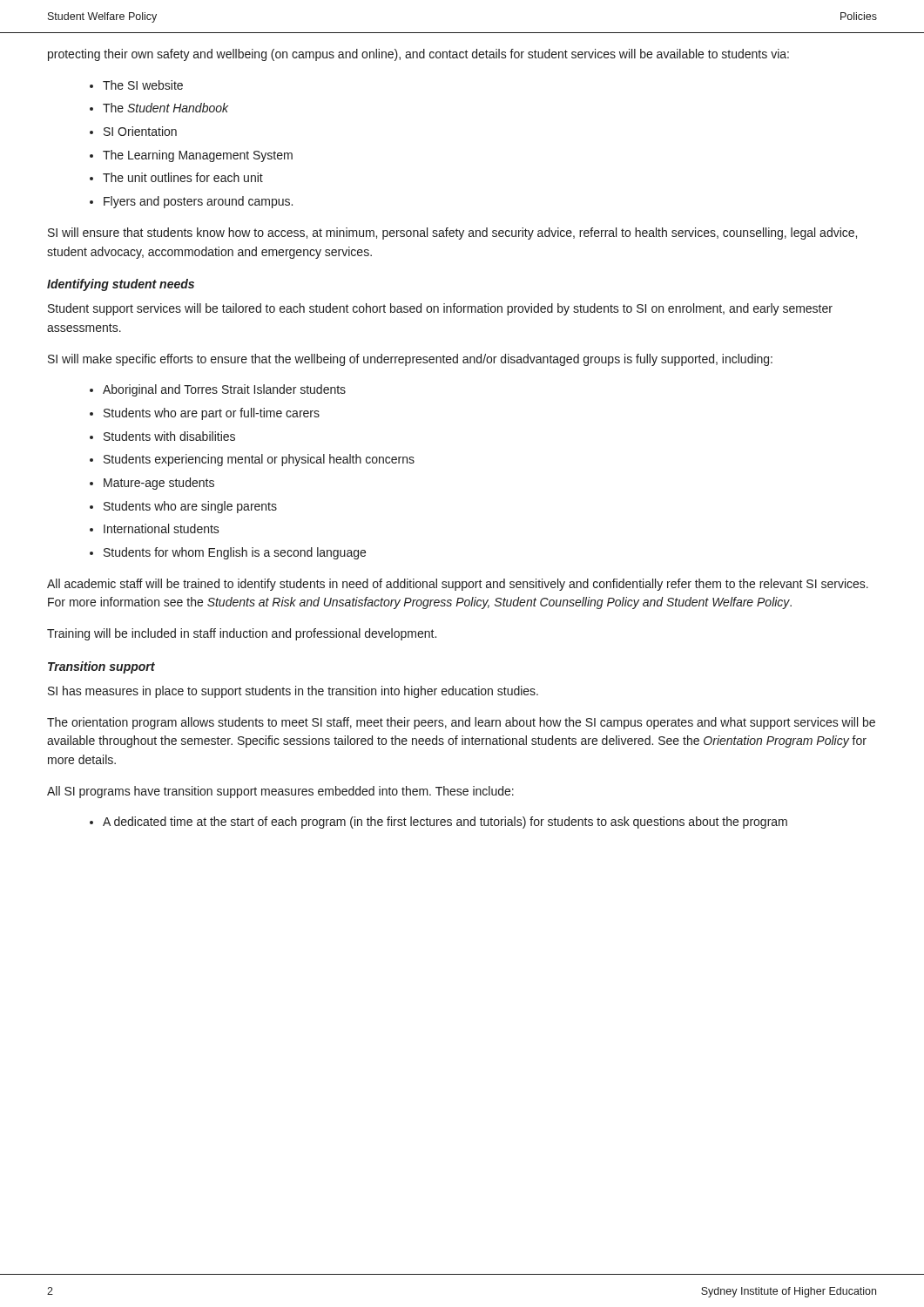Find the passage starting "Students with disabilities"

point(169,436)
